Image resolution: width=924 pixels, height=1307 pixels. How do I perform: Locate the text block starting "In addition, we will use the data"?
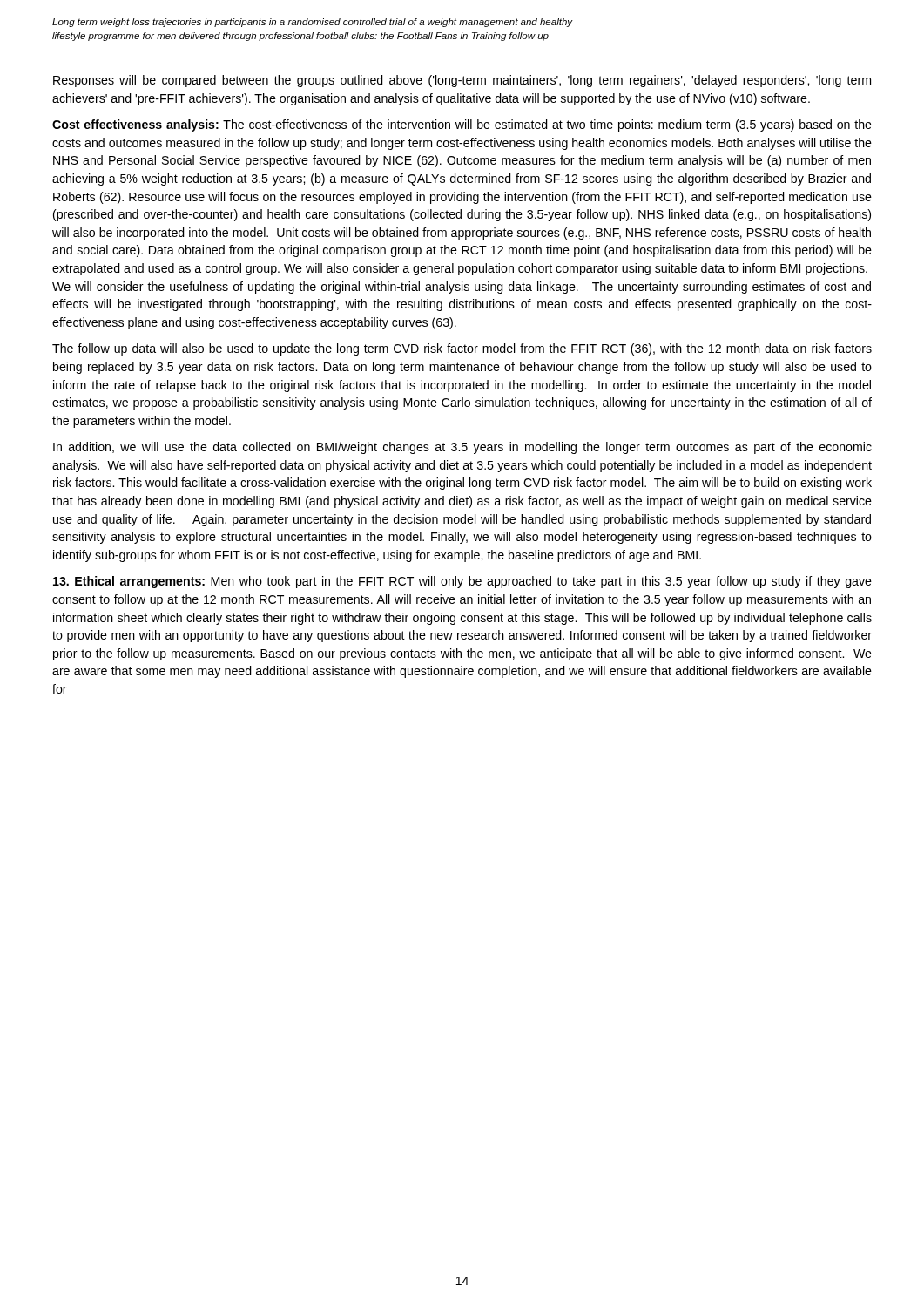[x=462, y=501]
